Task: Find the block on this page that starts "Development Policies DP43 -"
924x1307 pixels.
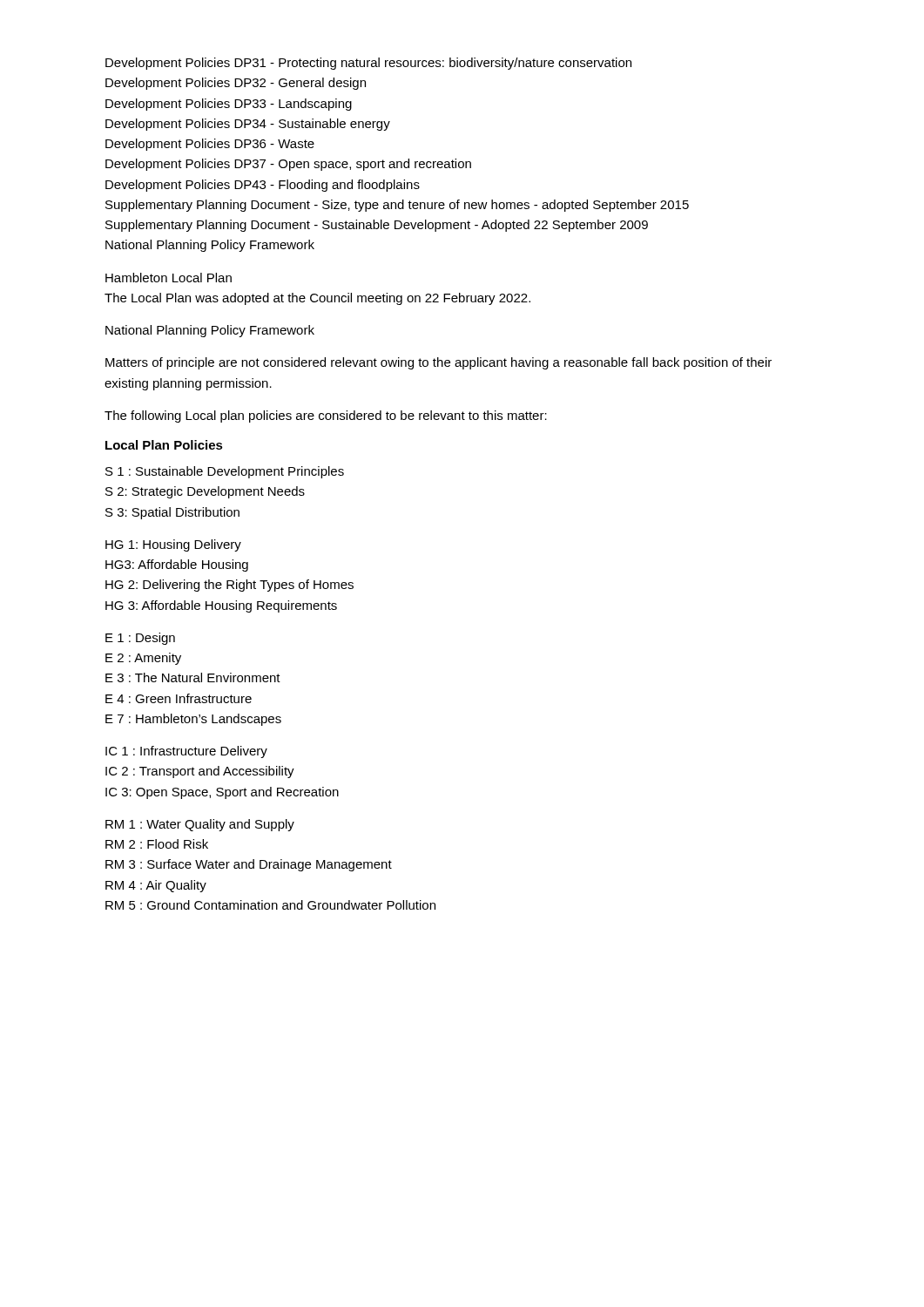Action: [262, 184]
